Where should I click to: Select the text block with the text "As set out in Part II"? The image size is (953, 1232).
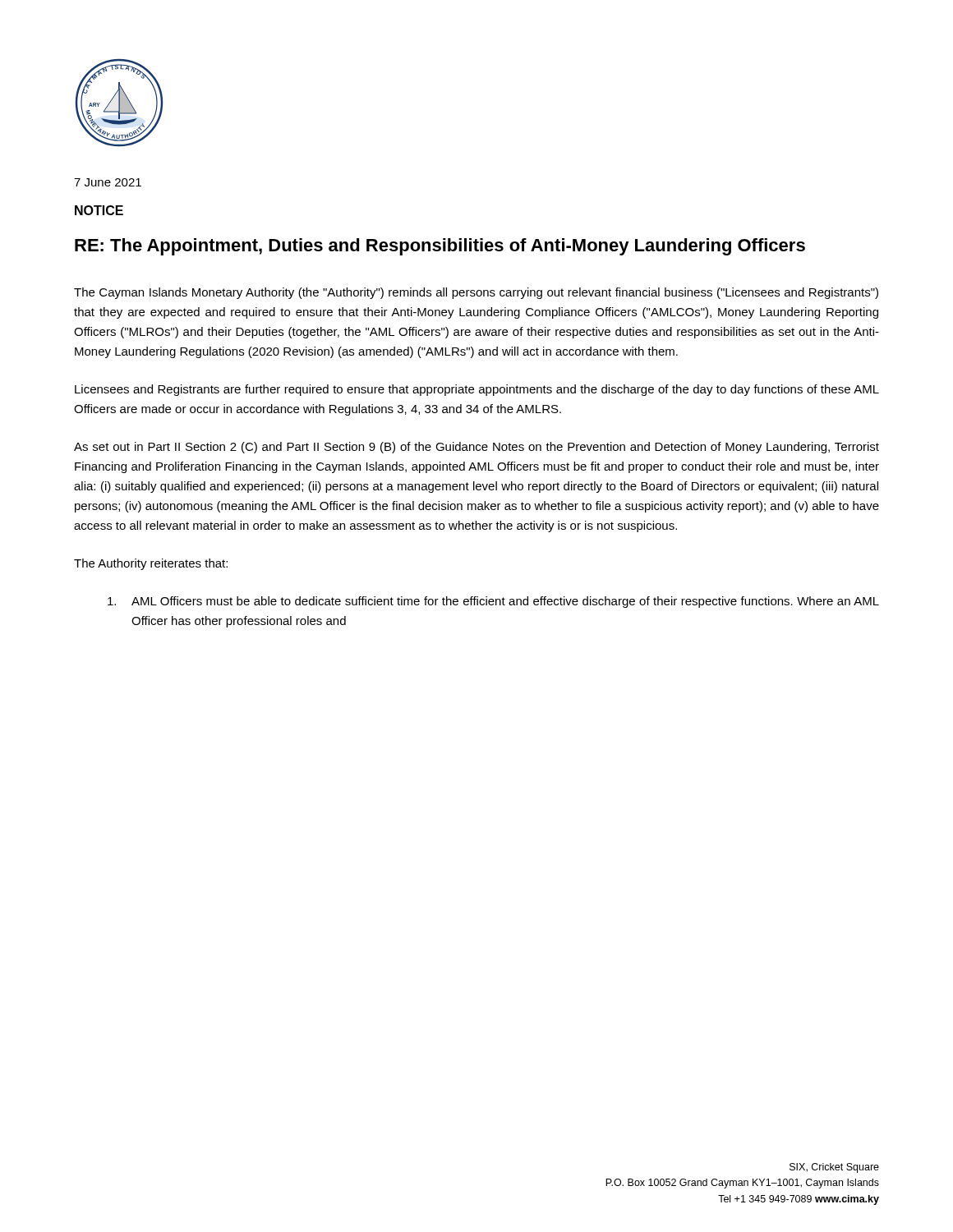(x=476, y=486)
